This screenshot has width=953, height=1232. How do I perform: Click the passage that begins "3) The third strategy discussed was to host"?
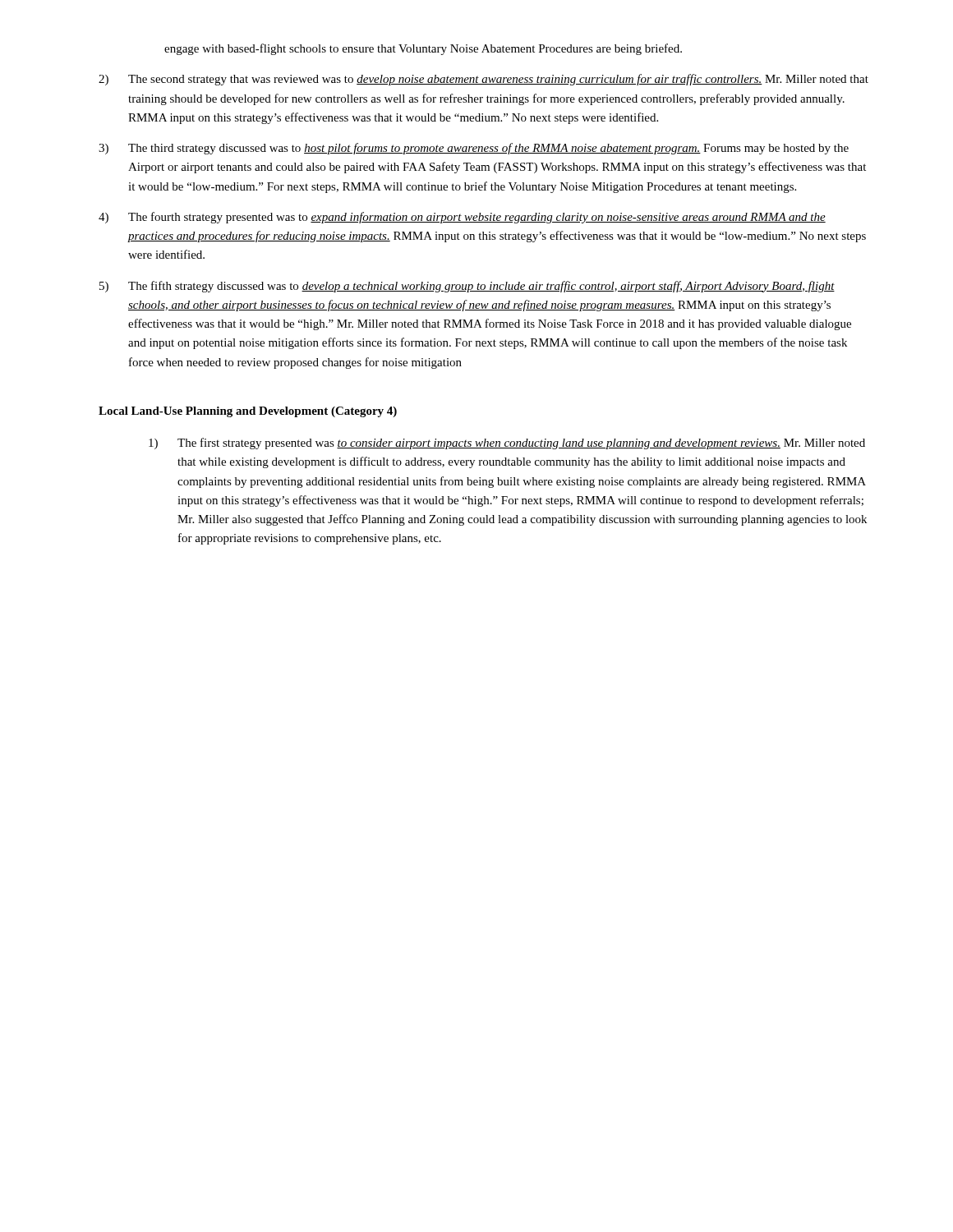(485, 167)
